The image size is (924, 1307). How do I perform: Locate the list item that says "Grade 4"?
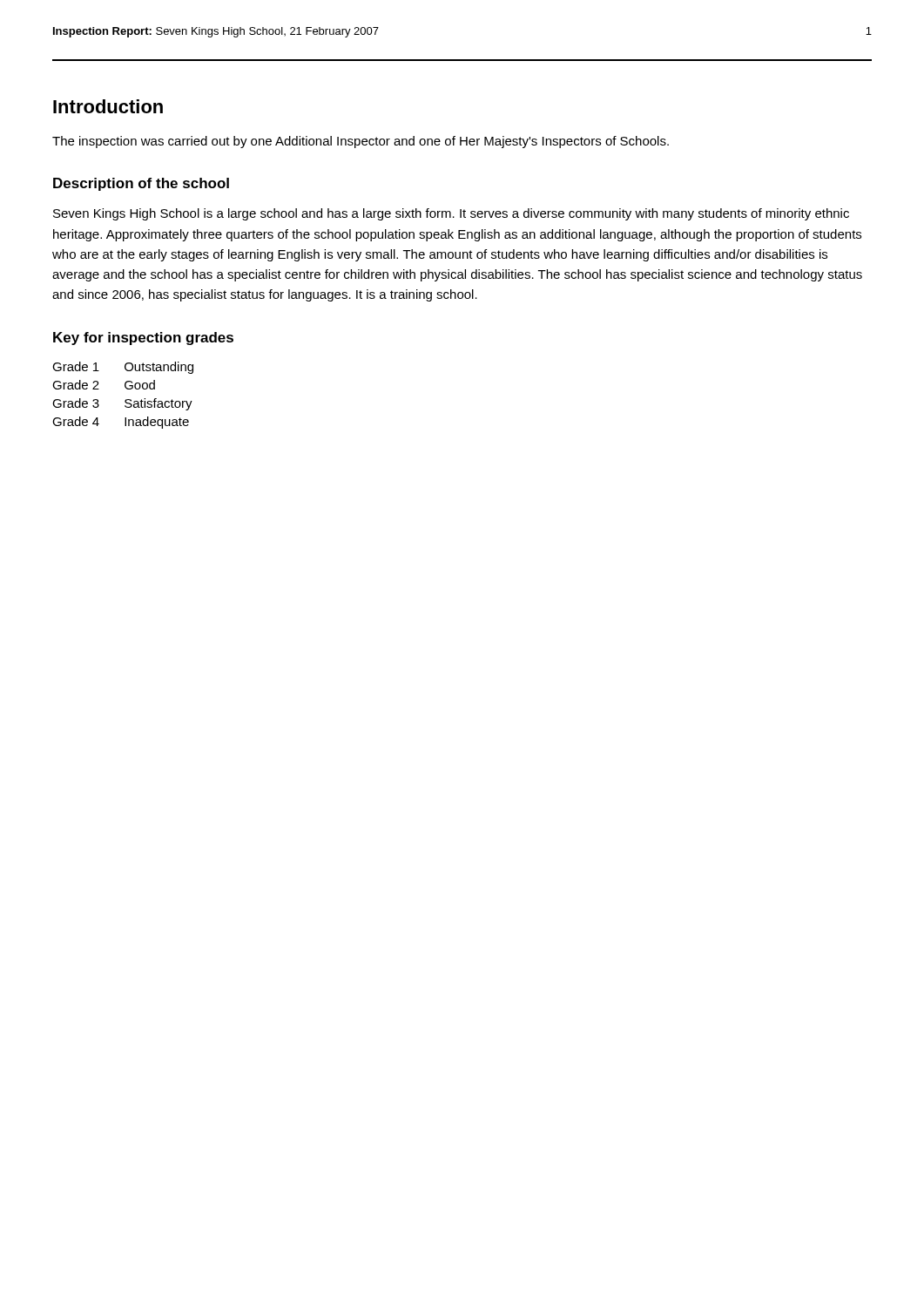point(76,421)
